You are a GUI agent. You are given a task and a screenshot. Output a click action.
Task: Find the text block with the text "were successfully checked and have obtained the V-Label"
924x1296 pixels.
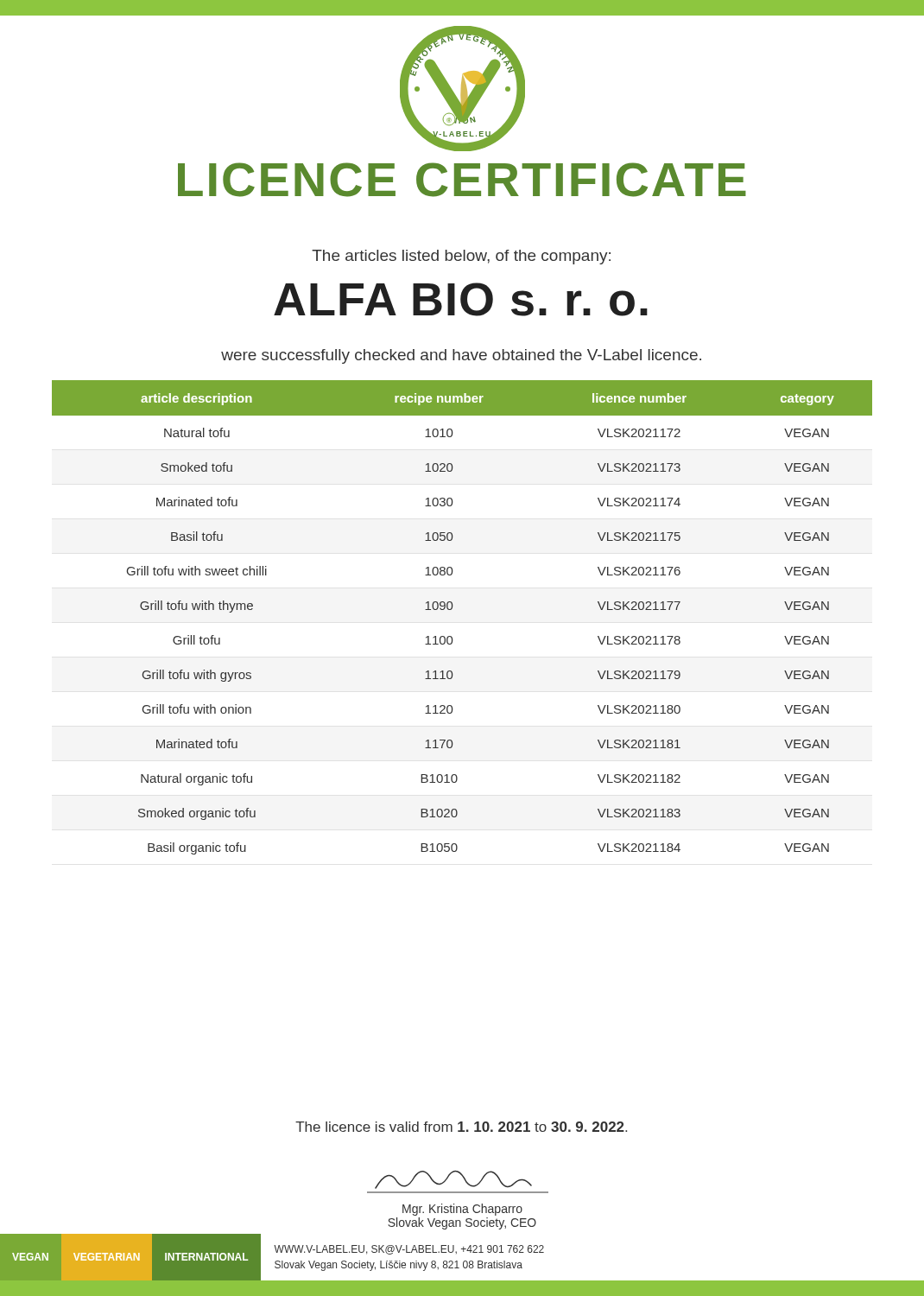click(462, 355)
